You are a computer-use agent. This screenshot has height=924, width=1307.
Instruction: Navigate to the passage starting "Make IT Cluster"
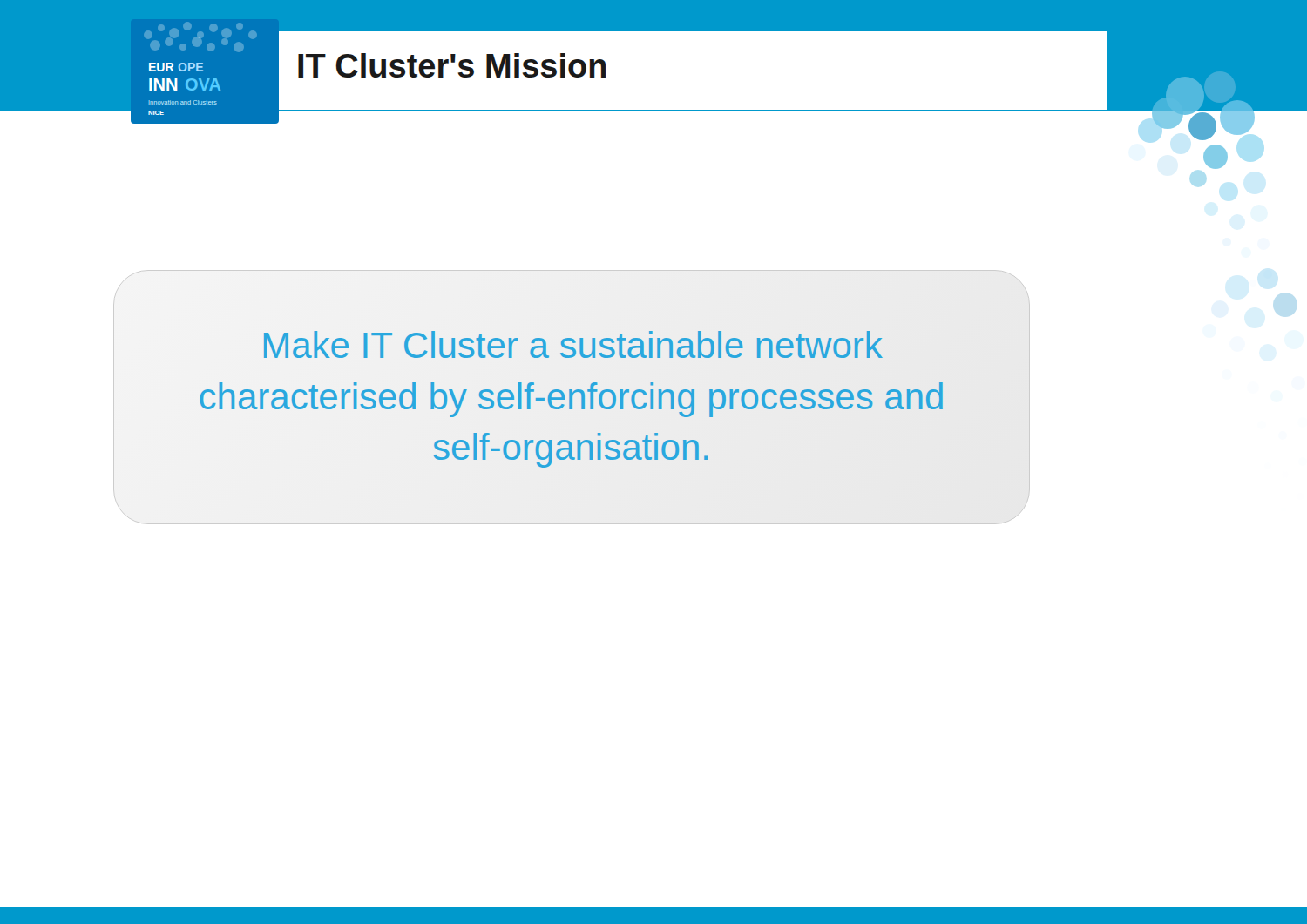(572, 397)
